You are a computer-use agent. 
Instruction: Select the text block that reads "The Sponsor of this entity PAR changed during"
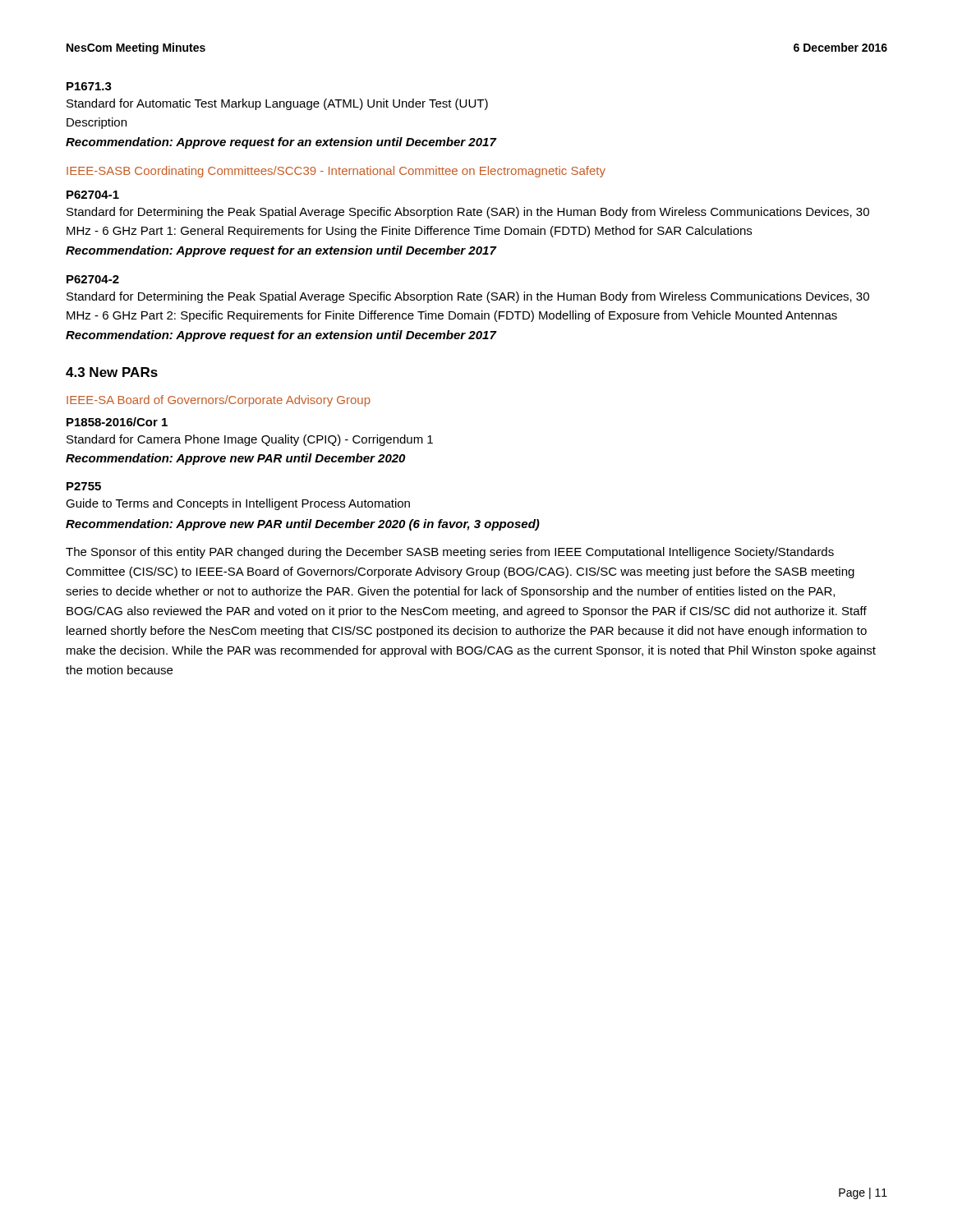coord(471,610)
